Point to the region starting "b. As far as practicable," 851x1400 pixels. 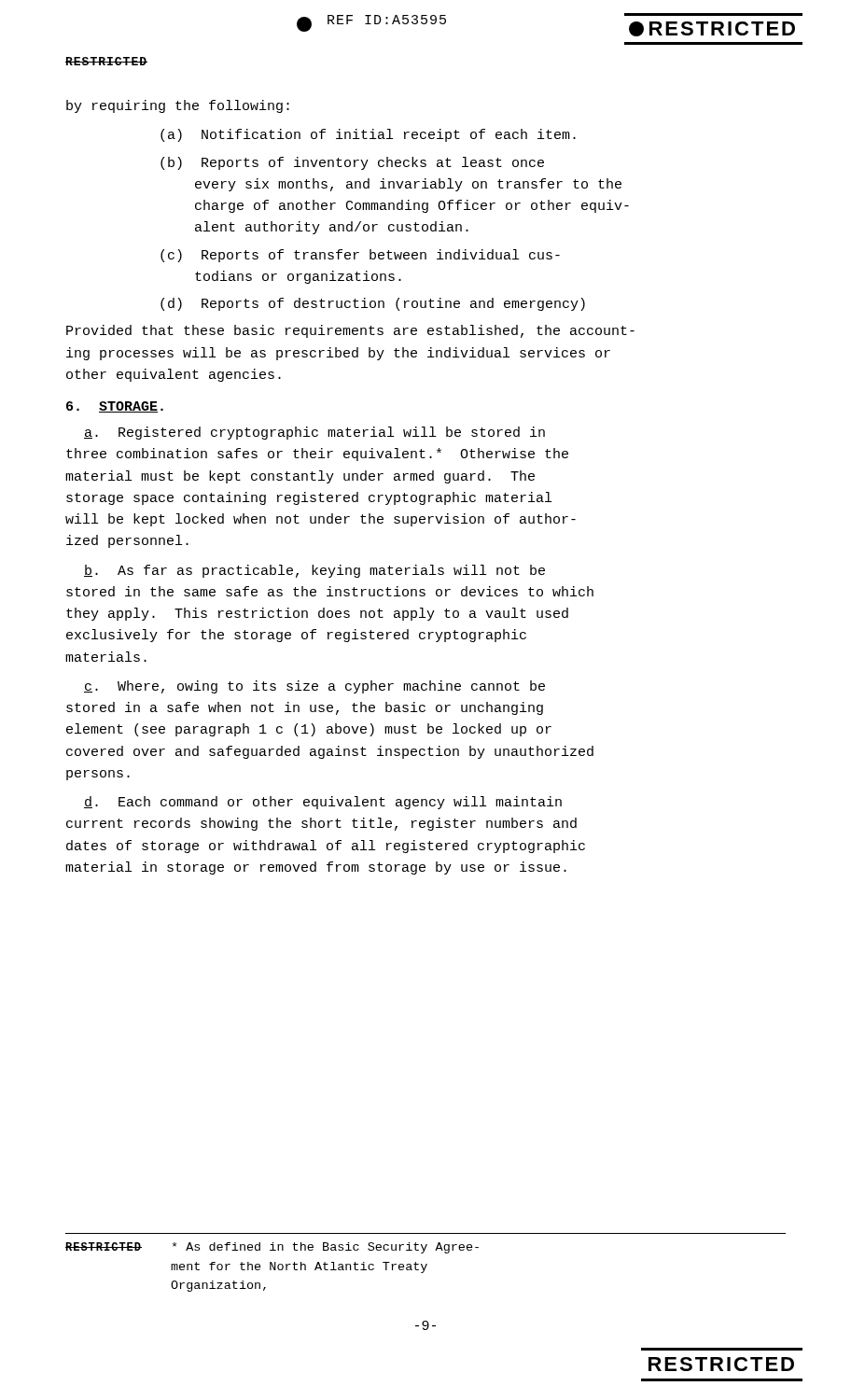click(330, 613)
